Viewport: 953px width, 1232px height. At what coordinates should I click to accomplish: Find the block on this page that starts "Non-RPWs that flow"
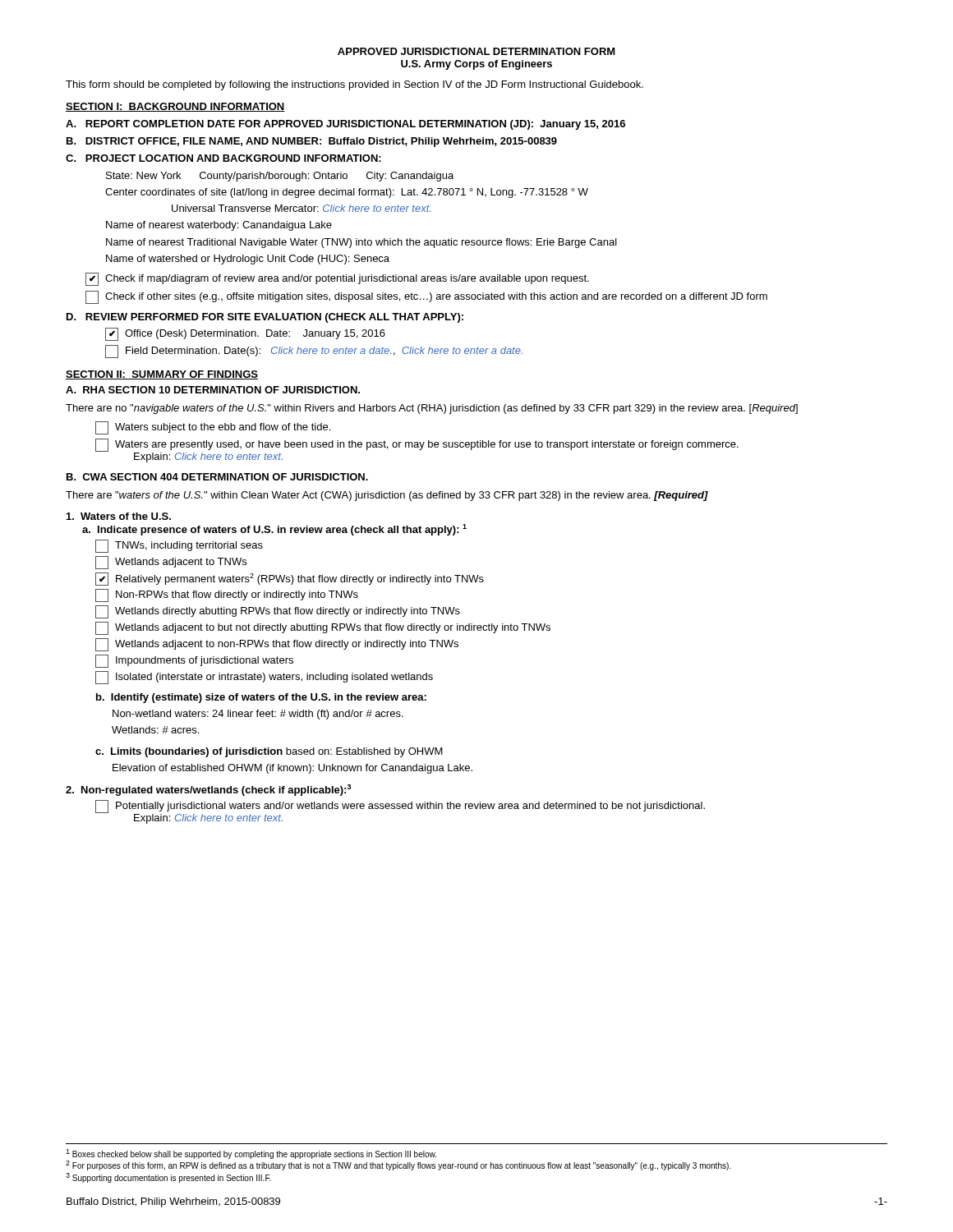(227, 595)
